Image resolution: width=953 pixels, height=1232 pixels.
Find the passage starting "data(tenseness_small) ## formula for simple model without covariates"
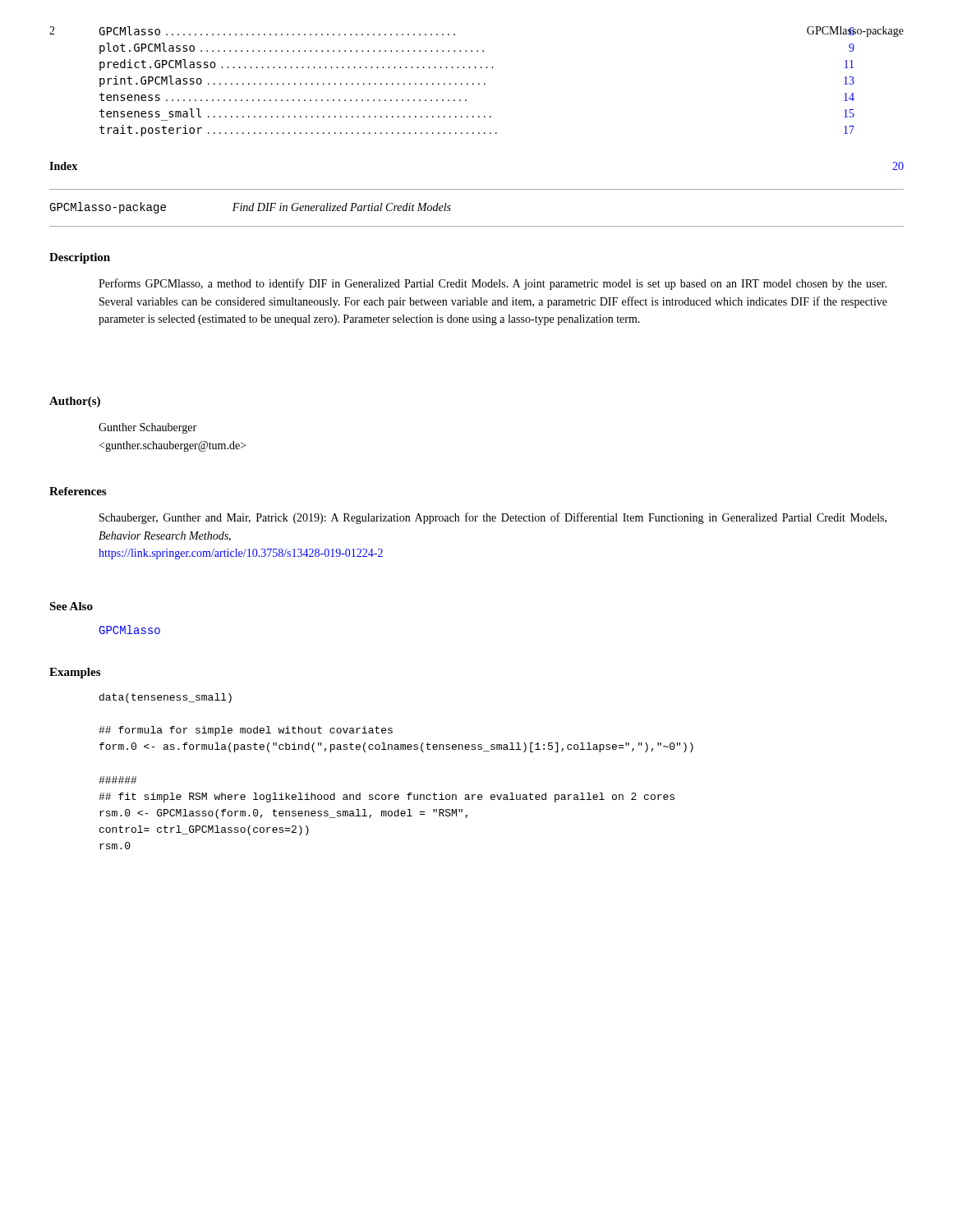pyautogui.click(x=166, y=698)
